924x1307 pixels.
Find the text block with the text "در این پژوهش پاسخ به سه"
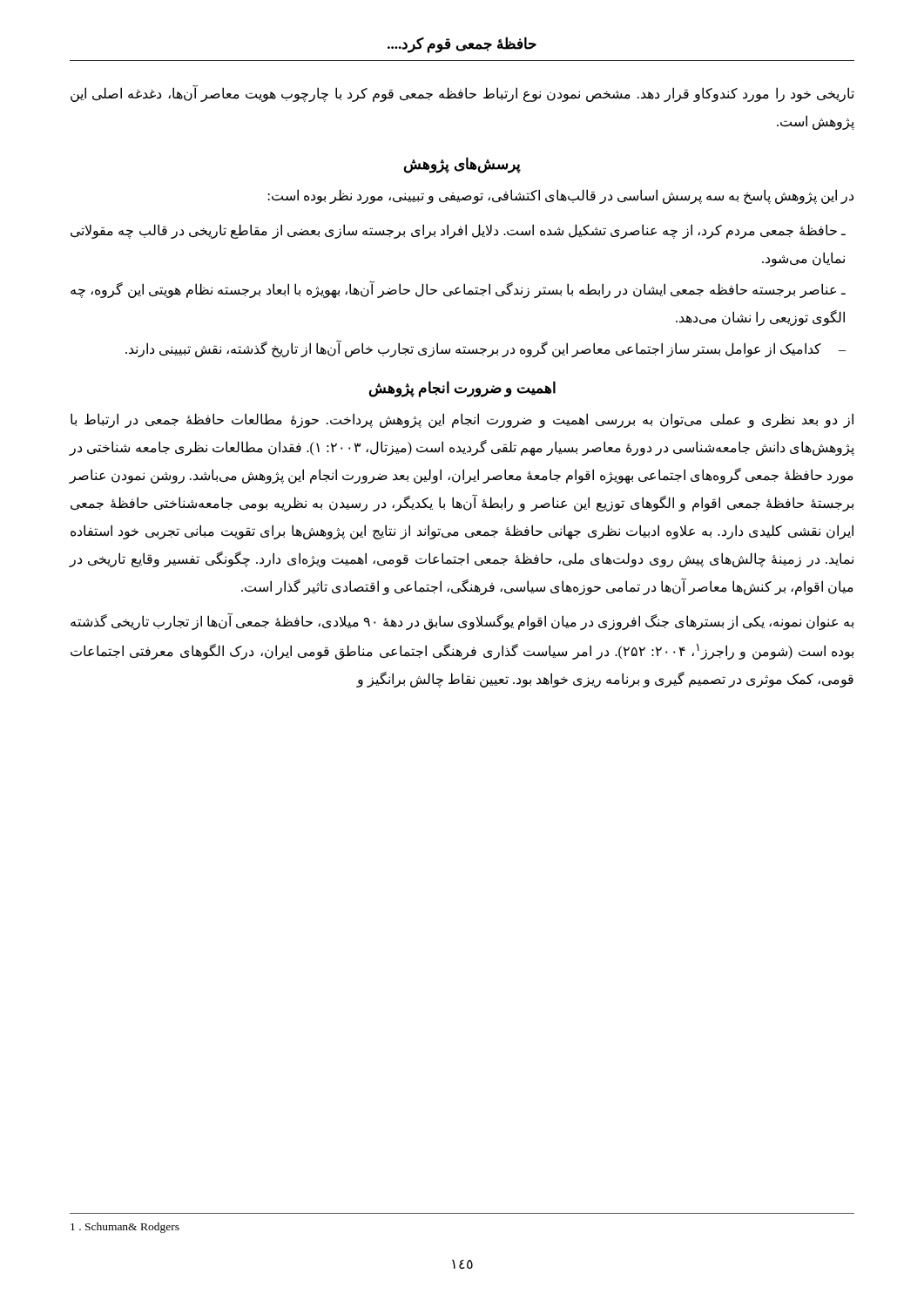click(561, 196)
